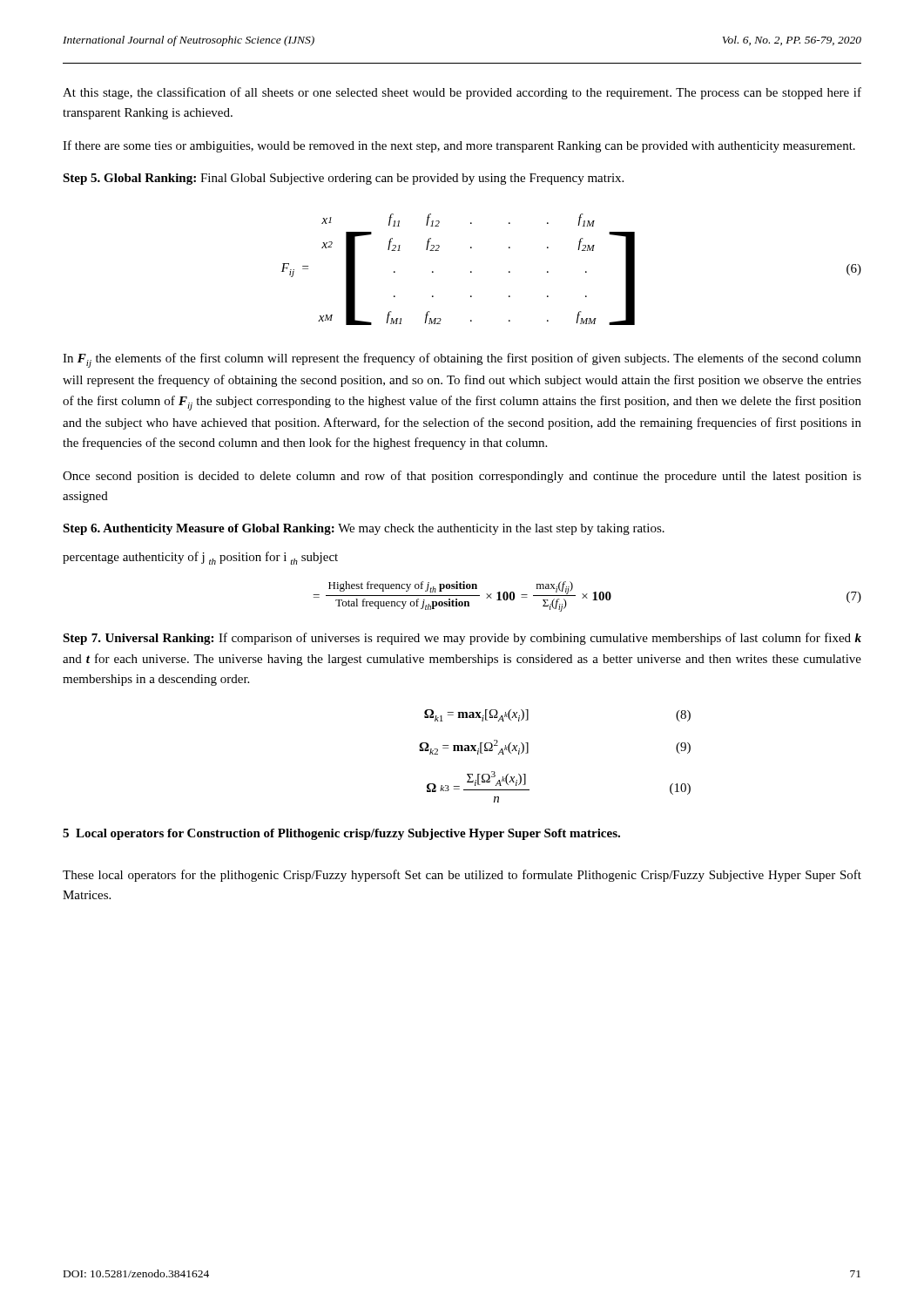Point to the block beginning "percentage authenticity of j th position for"
Screen dimensions: 1307x924
pyautogui.click(x=200, y=558)
